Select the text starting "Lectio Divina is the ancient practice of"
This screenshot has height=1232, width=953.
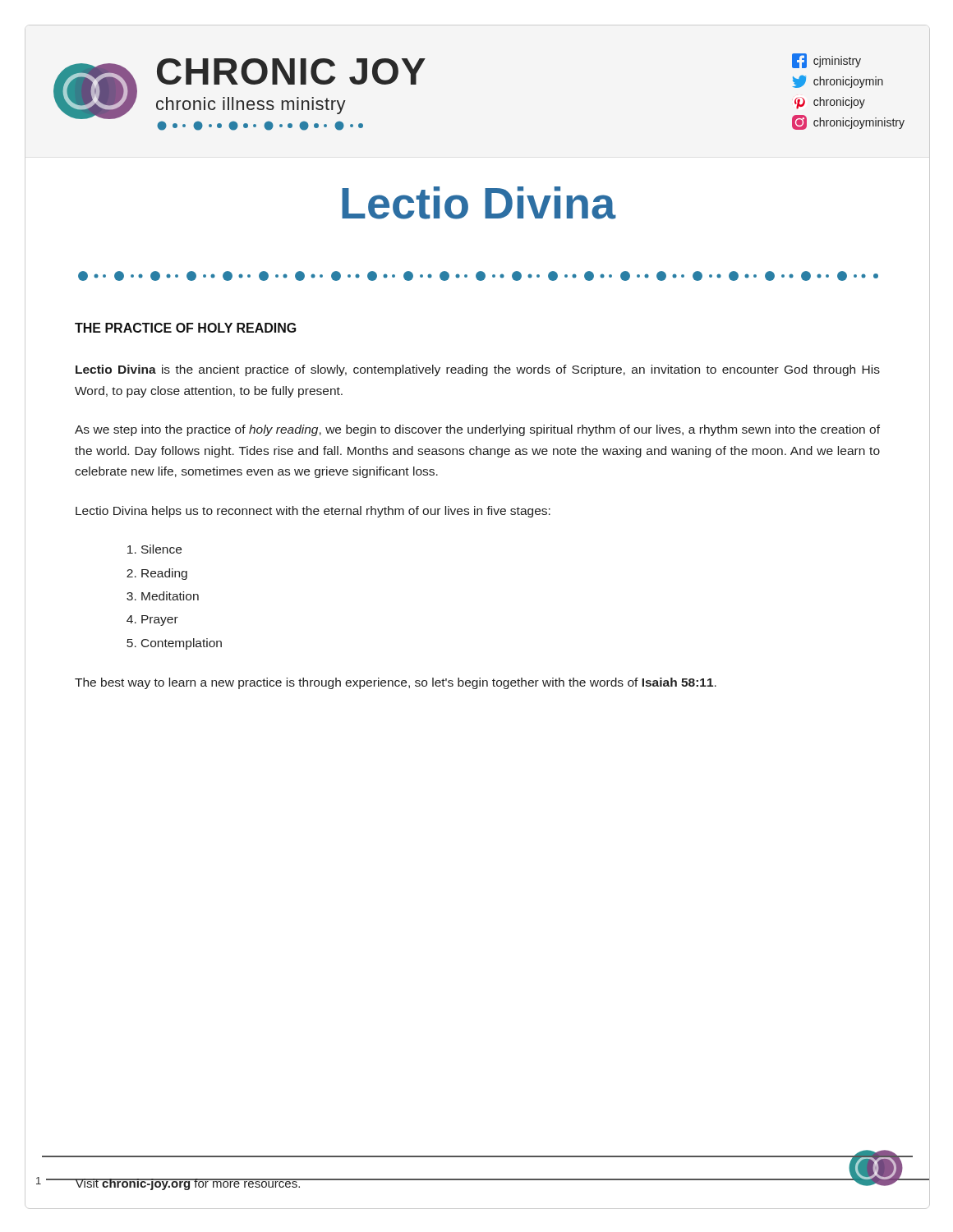click(477, 380)
